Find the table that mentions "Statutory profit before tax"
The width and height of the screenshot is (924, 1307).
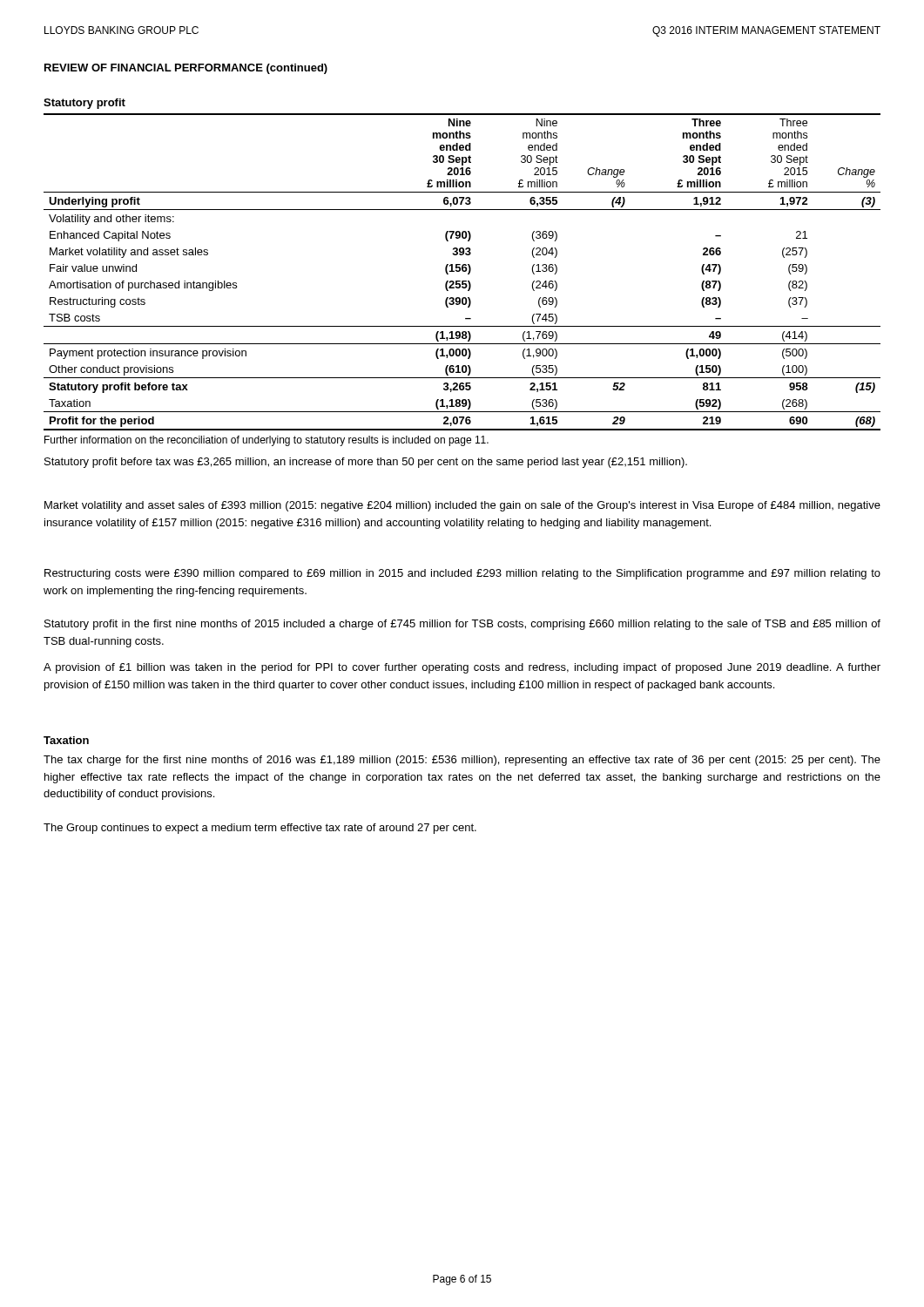pos(462,272)
